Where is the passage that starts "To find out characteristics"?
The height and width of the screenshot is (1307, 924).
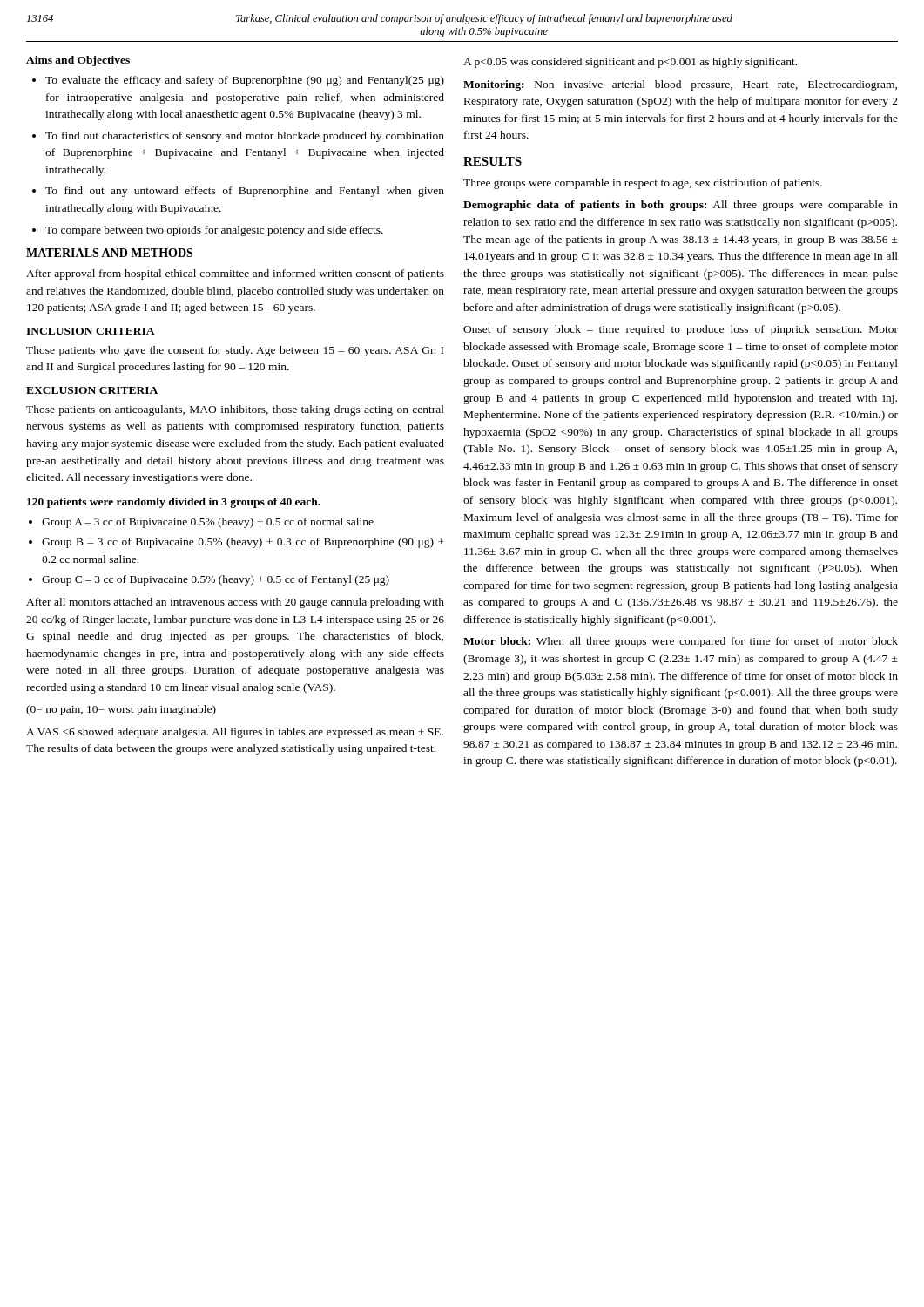[245, 152]
